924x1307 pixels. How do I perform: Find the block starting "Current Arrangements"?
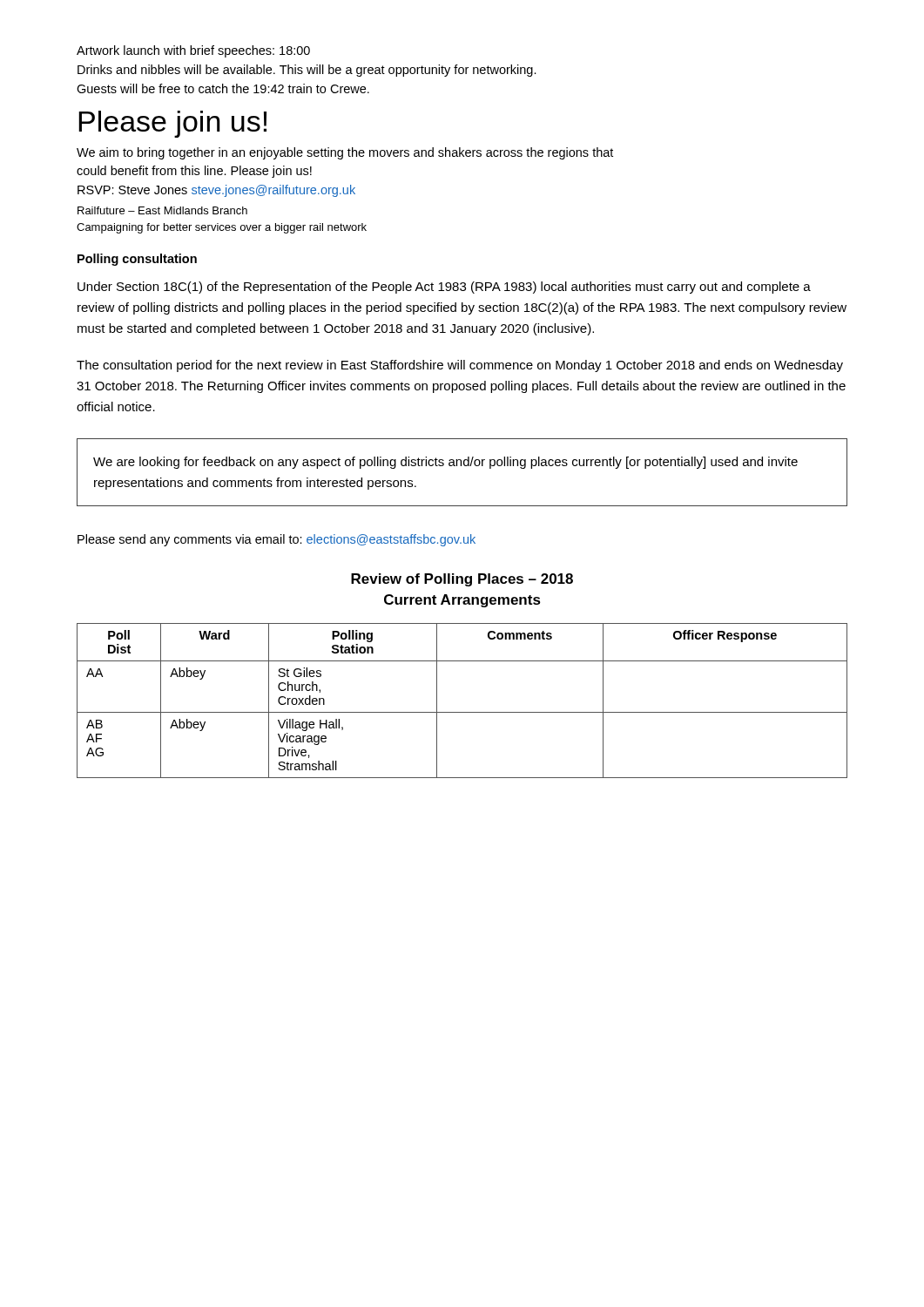point(462,600)
